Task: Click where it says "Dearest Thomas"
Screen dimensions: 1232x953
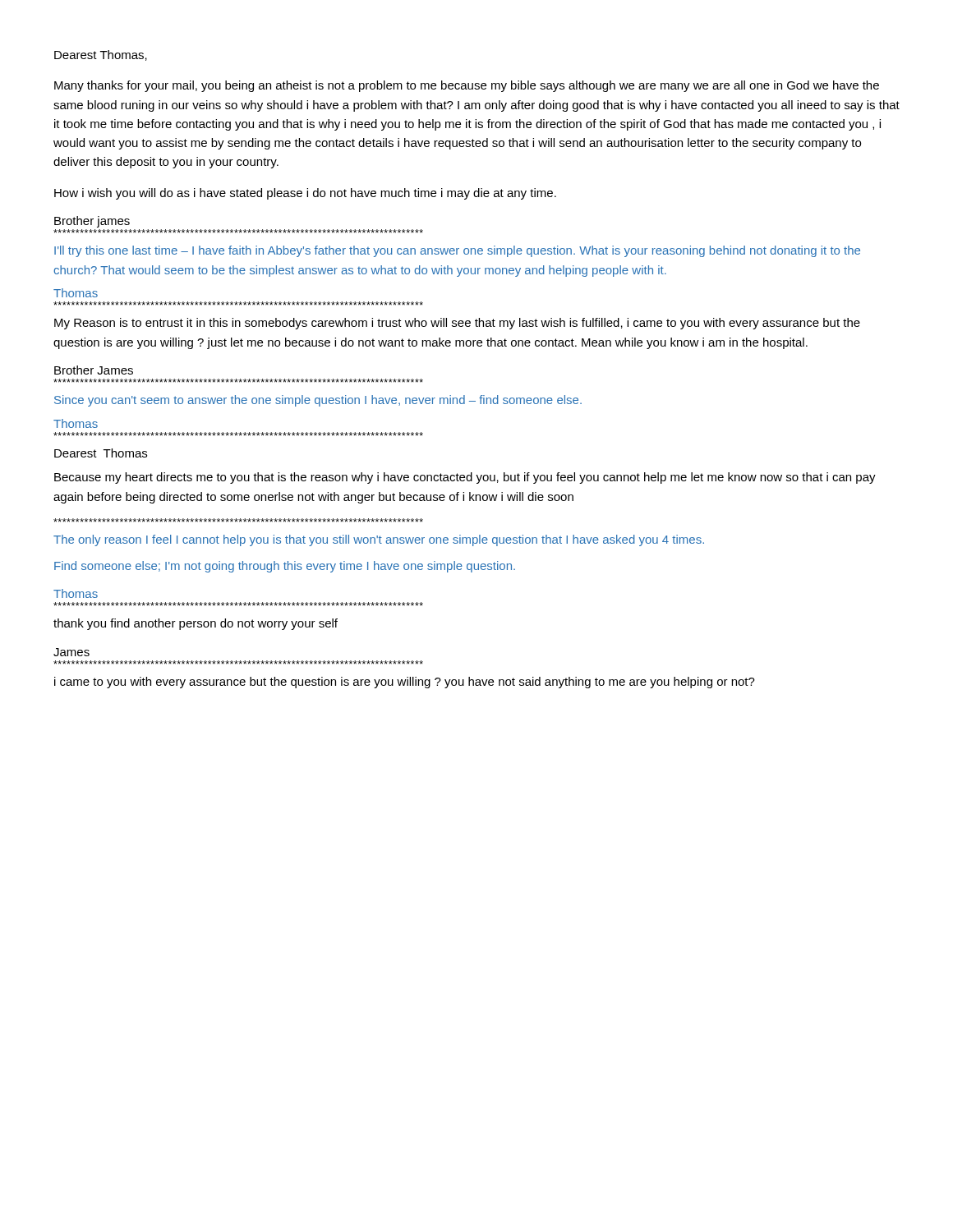Action: click(101, 453)
